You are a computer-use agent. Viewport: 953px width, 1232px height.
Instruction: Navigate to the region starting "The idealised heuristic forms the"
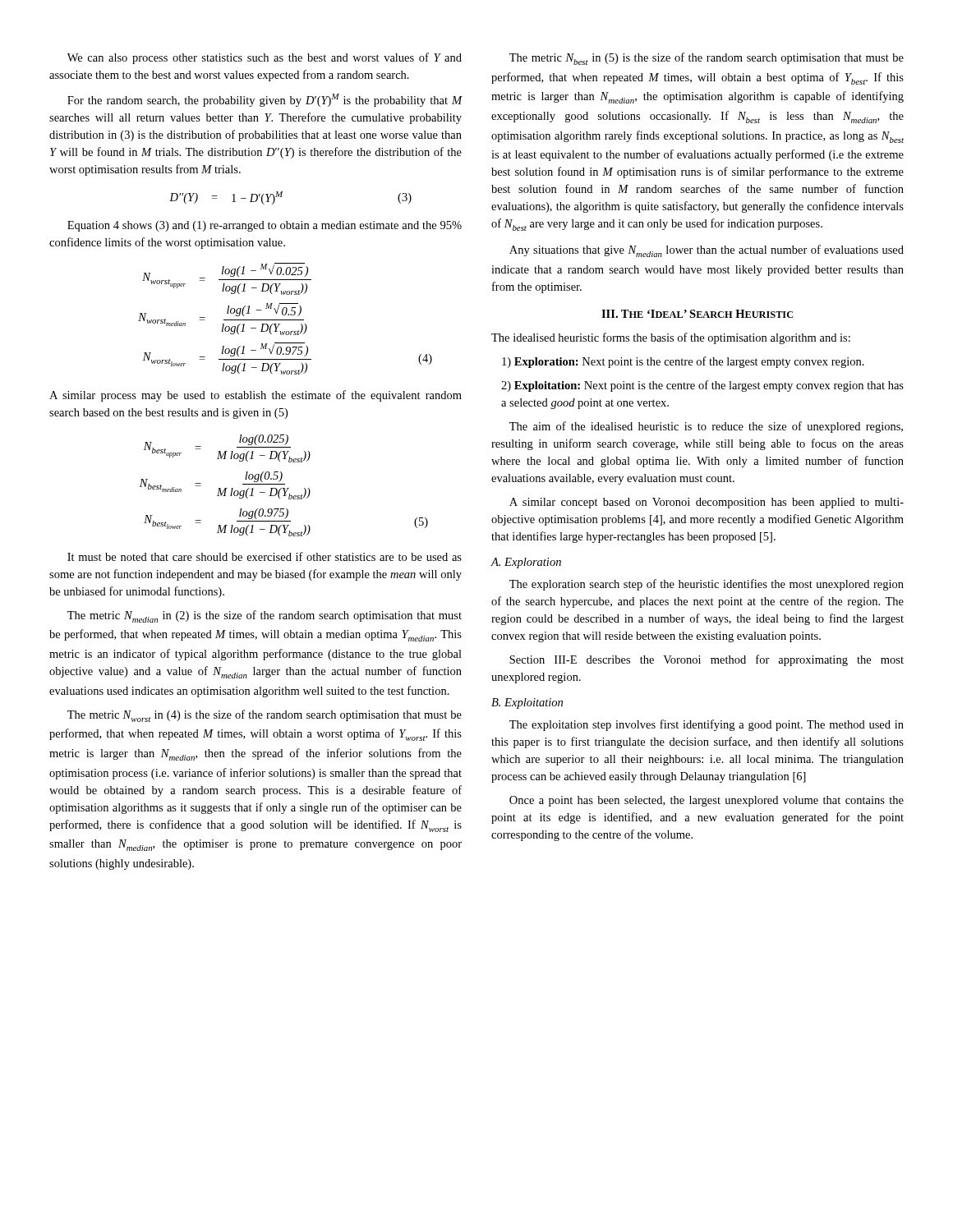click(x=698, y=338)
